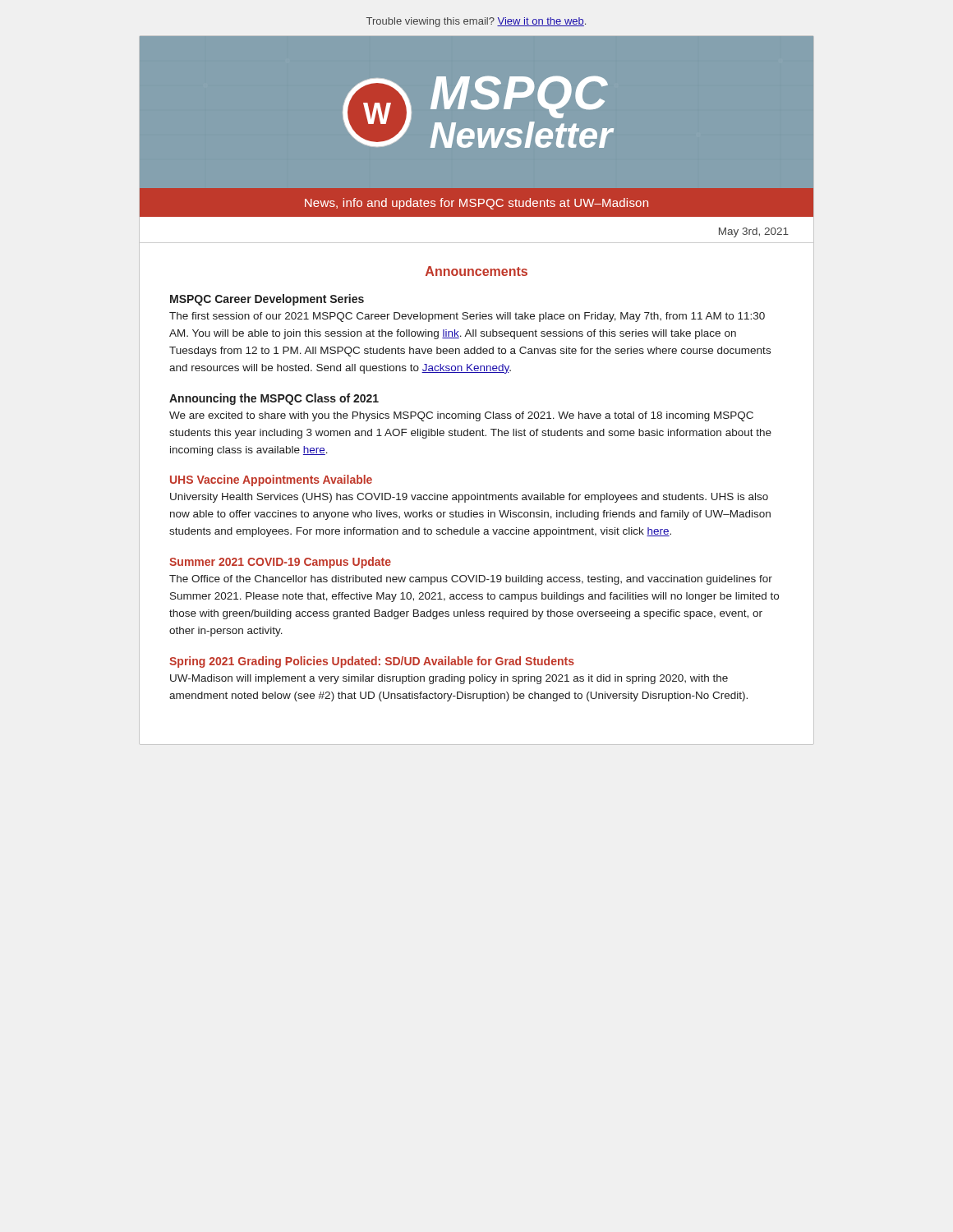Locate the section header that says "Spring 2021 Grading"

372,661
